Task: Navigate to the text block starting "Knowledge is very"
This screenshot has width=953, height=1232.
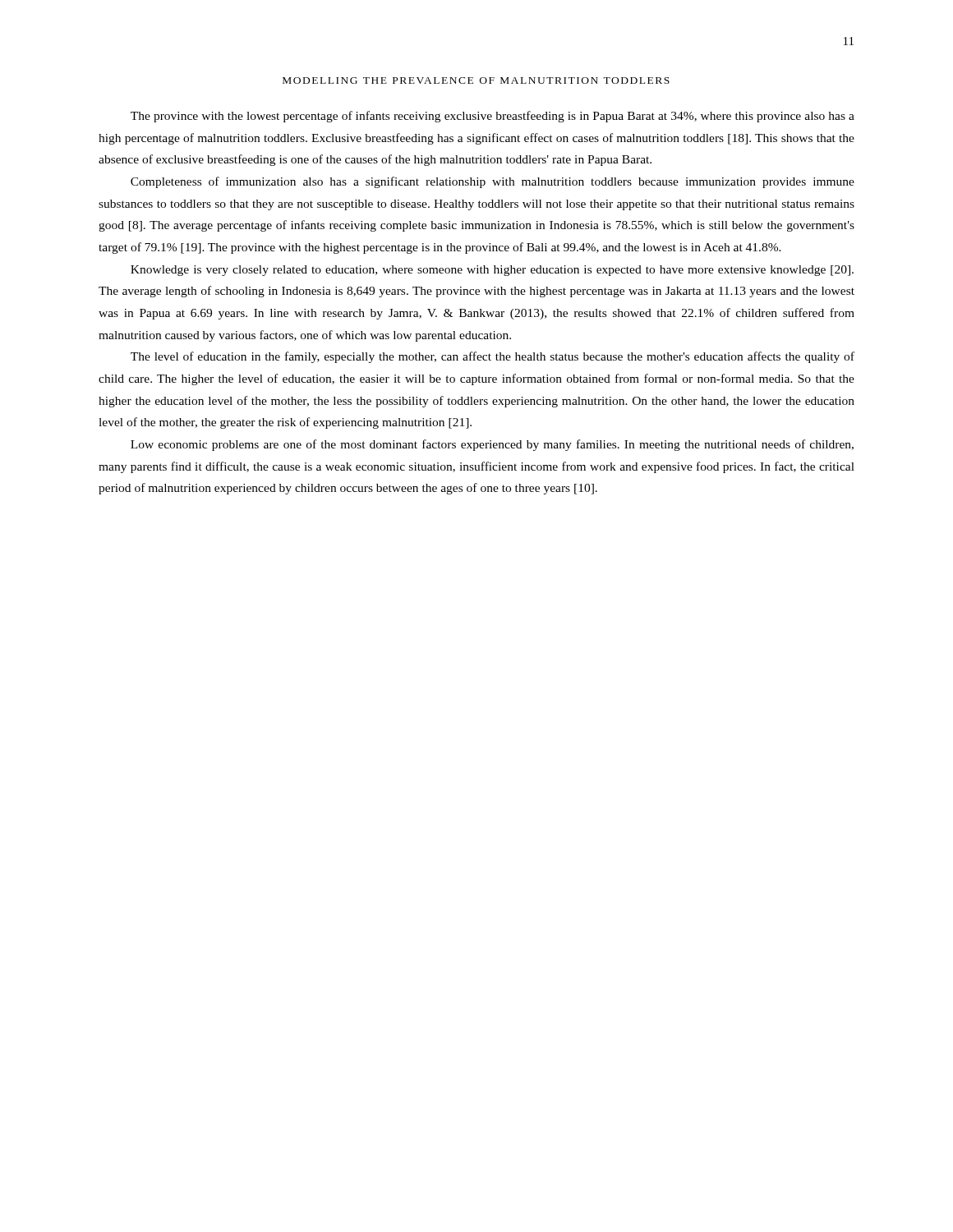Action: [476, 301]
